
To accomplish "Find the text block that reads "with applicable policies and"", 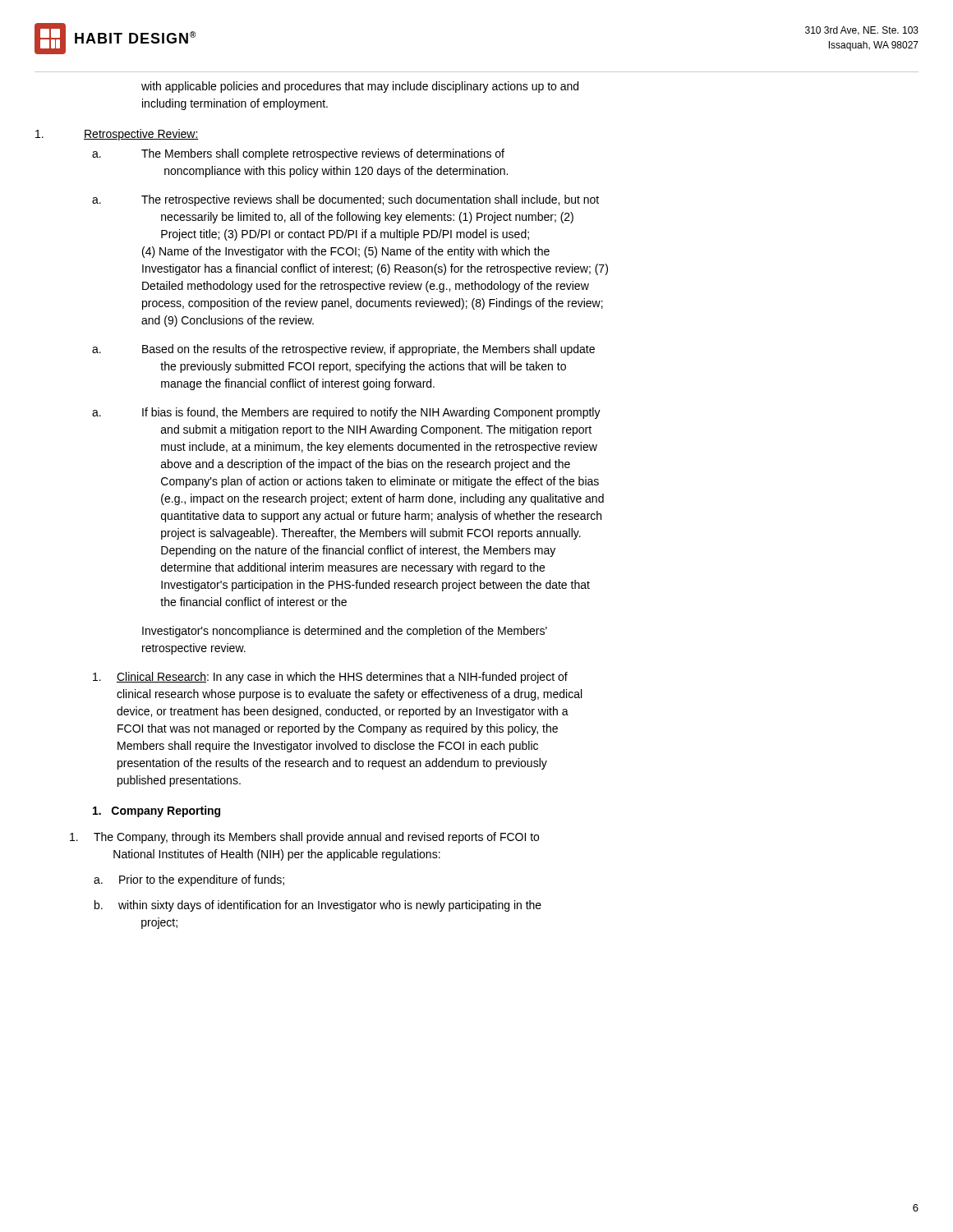I will tap(530, 95).
